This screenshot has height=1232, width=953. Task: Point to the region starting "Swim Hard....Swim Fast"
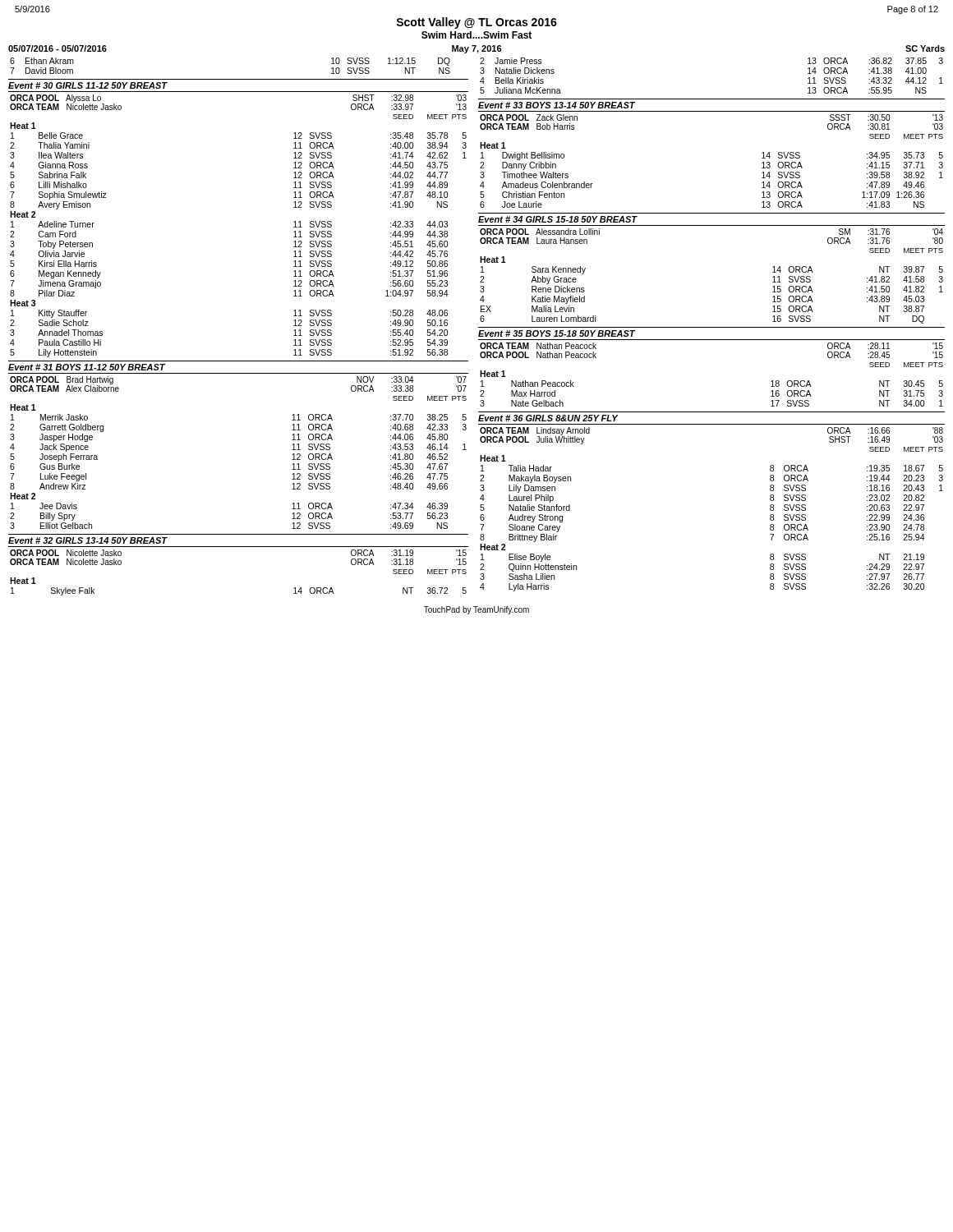point(476,35)
